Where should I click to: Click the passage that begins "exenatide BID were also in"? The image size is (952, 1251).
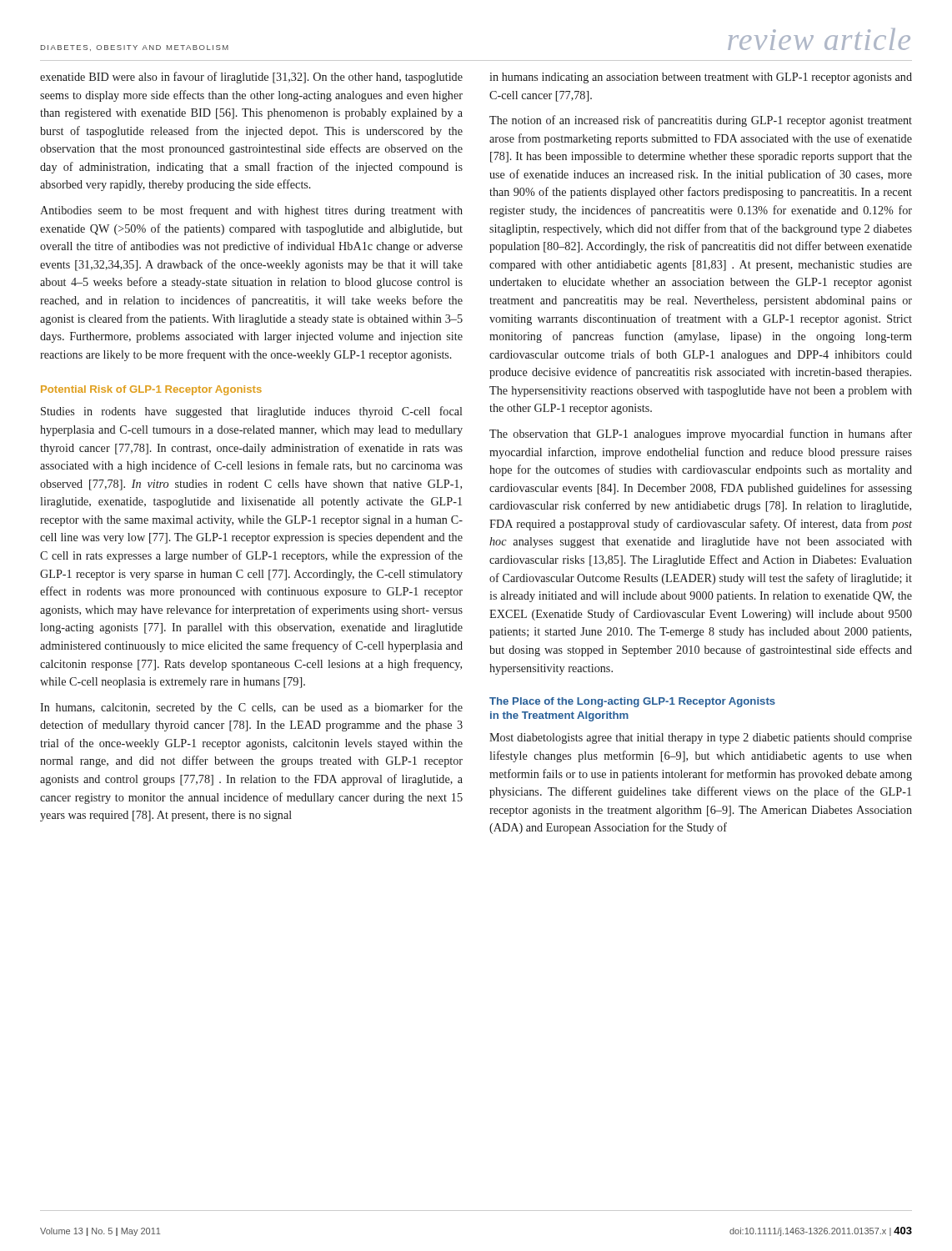click(251, 131)
